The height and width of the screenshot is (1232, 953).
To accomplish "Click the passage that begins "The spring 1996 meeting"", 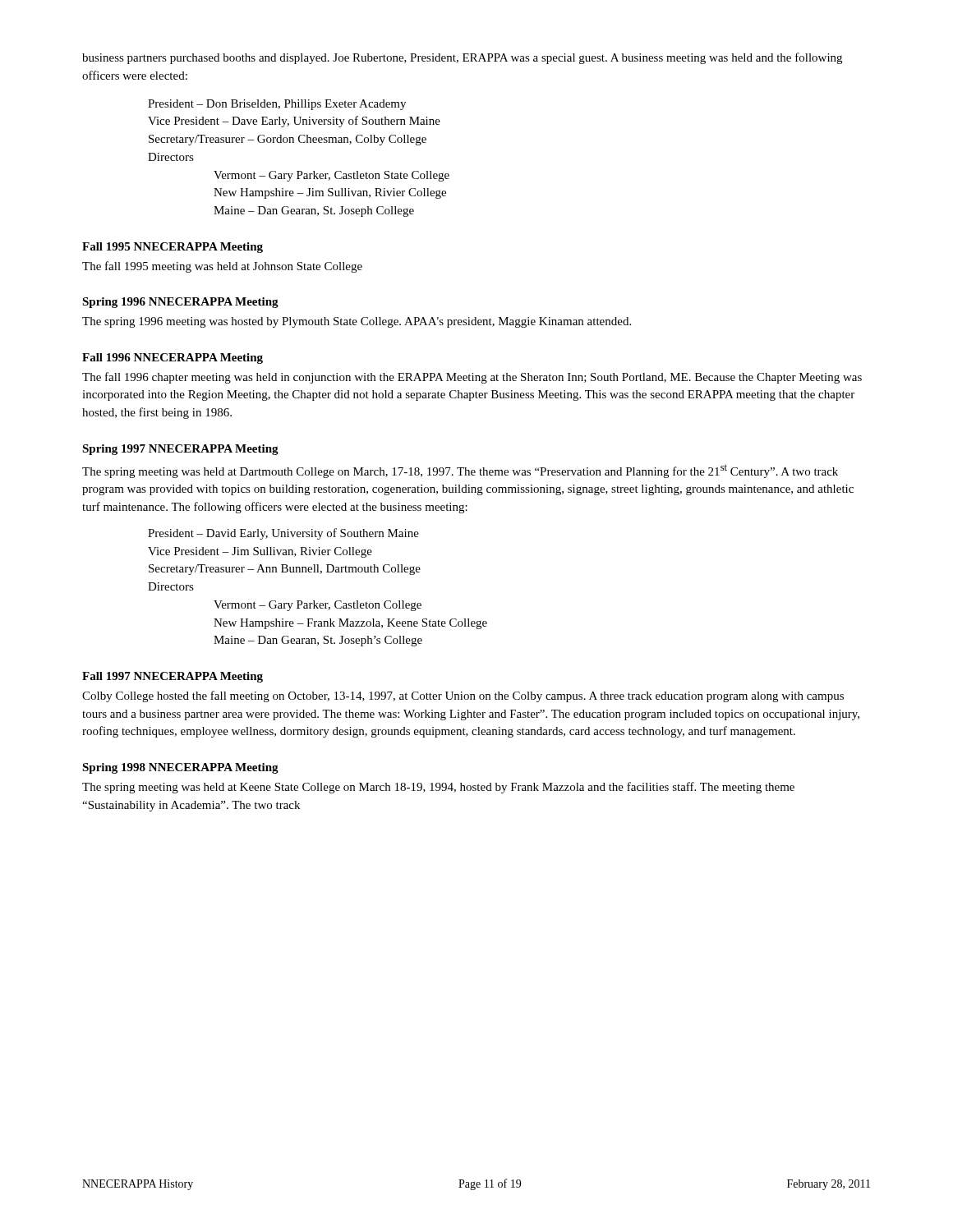I will (x=357, y=321).
